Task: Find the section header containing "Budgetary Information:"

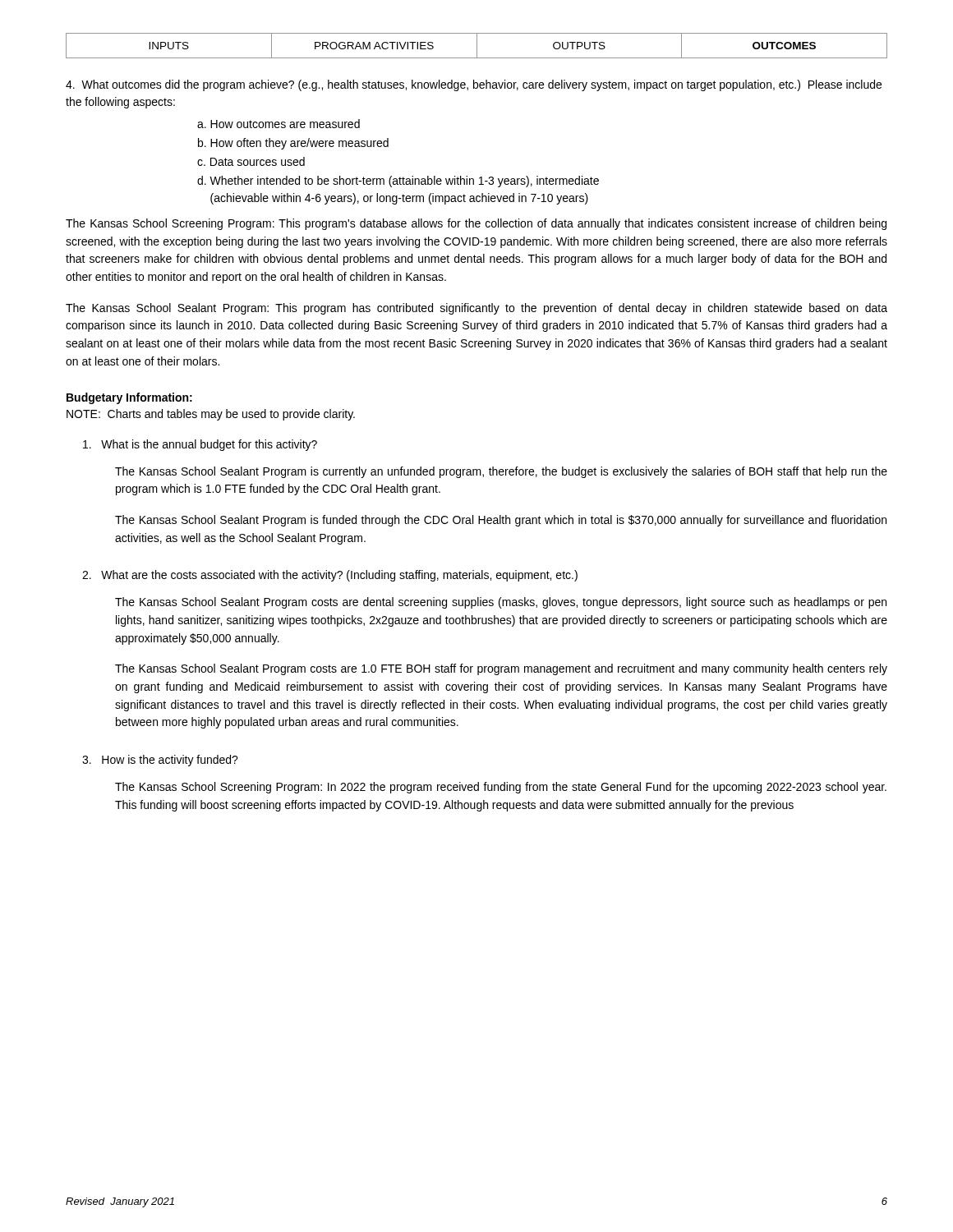Action: coord(129,397)
